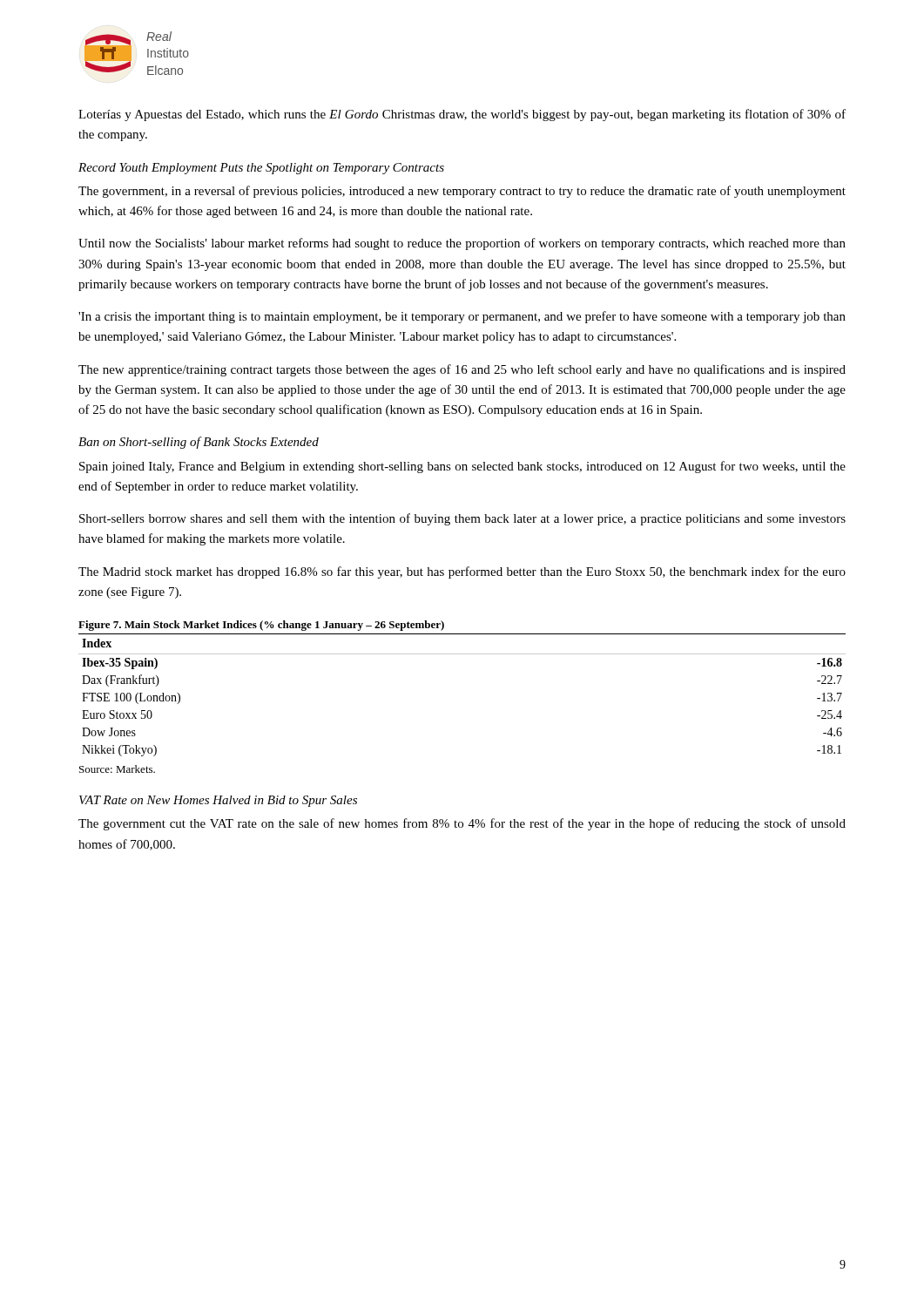Screen dimensions: 1307x924
Task: Click on the text block that reads "The government cut the VAT rate"
Action: click(462, 834)
